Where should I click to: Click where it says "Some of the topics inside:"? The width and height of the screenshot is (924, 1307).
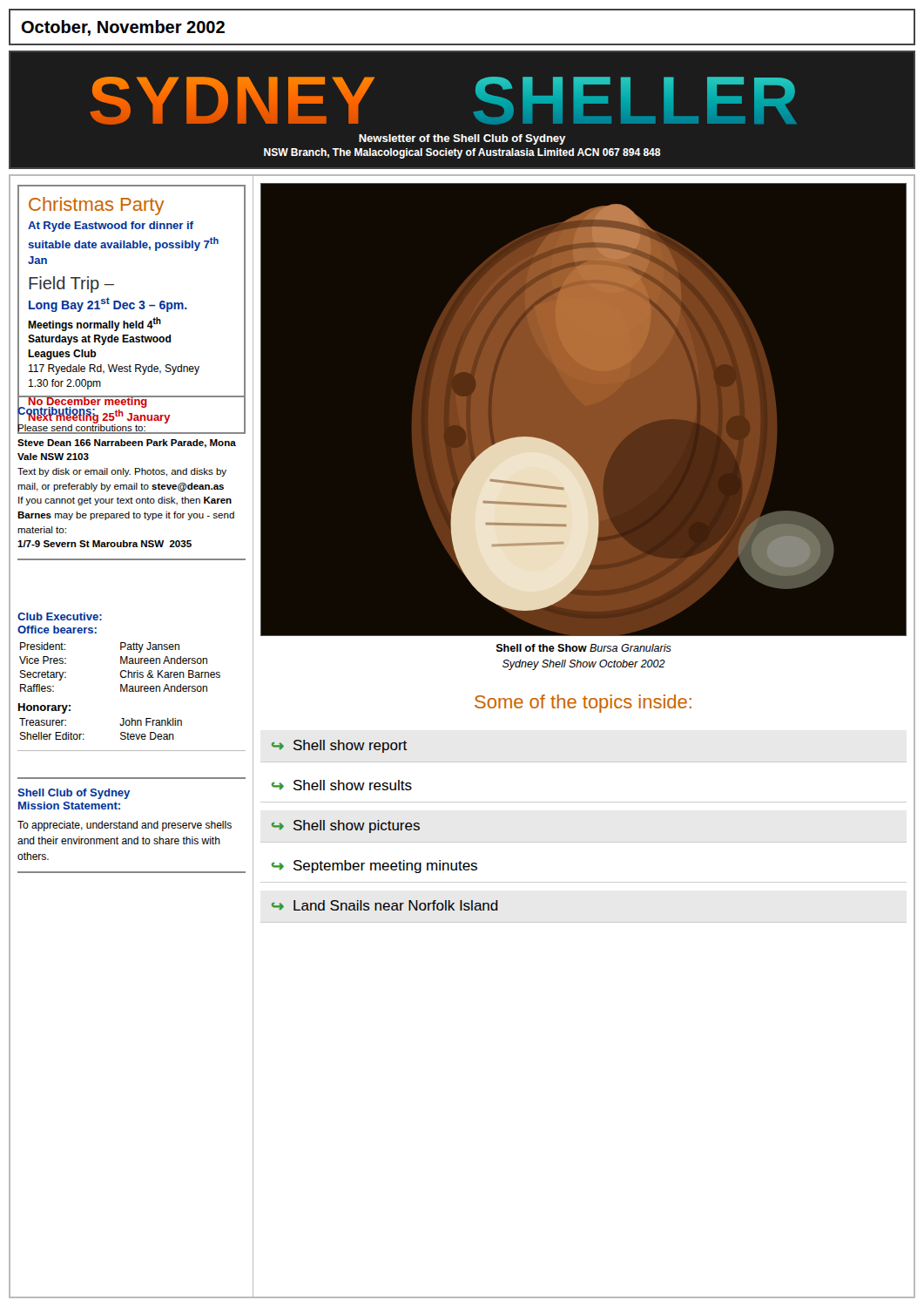[x=584, y=702]
